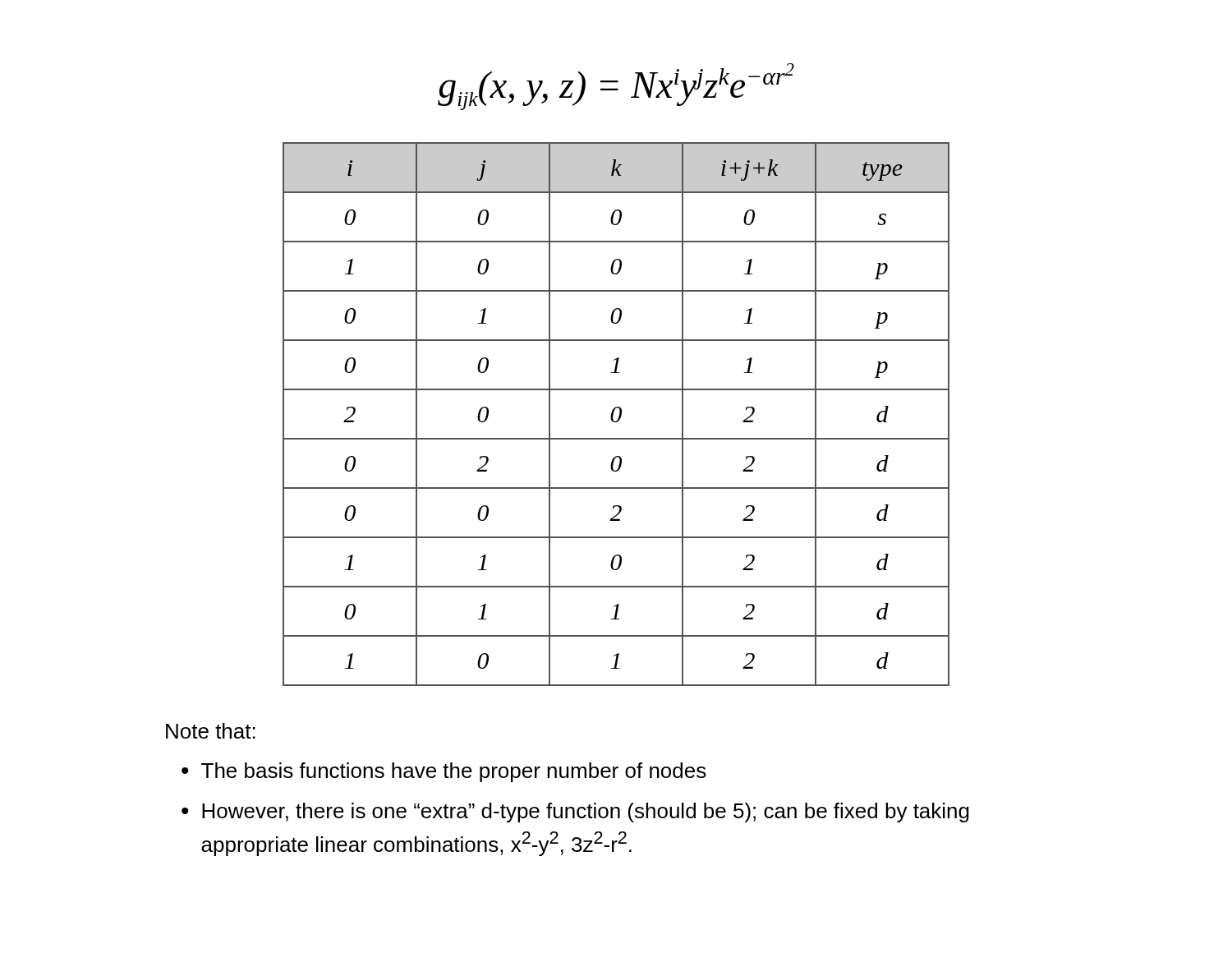Screen dimensions: 953x1232
Task: Locate a table
Action: click(x=616, y=414)
